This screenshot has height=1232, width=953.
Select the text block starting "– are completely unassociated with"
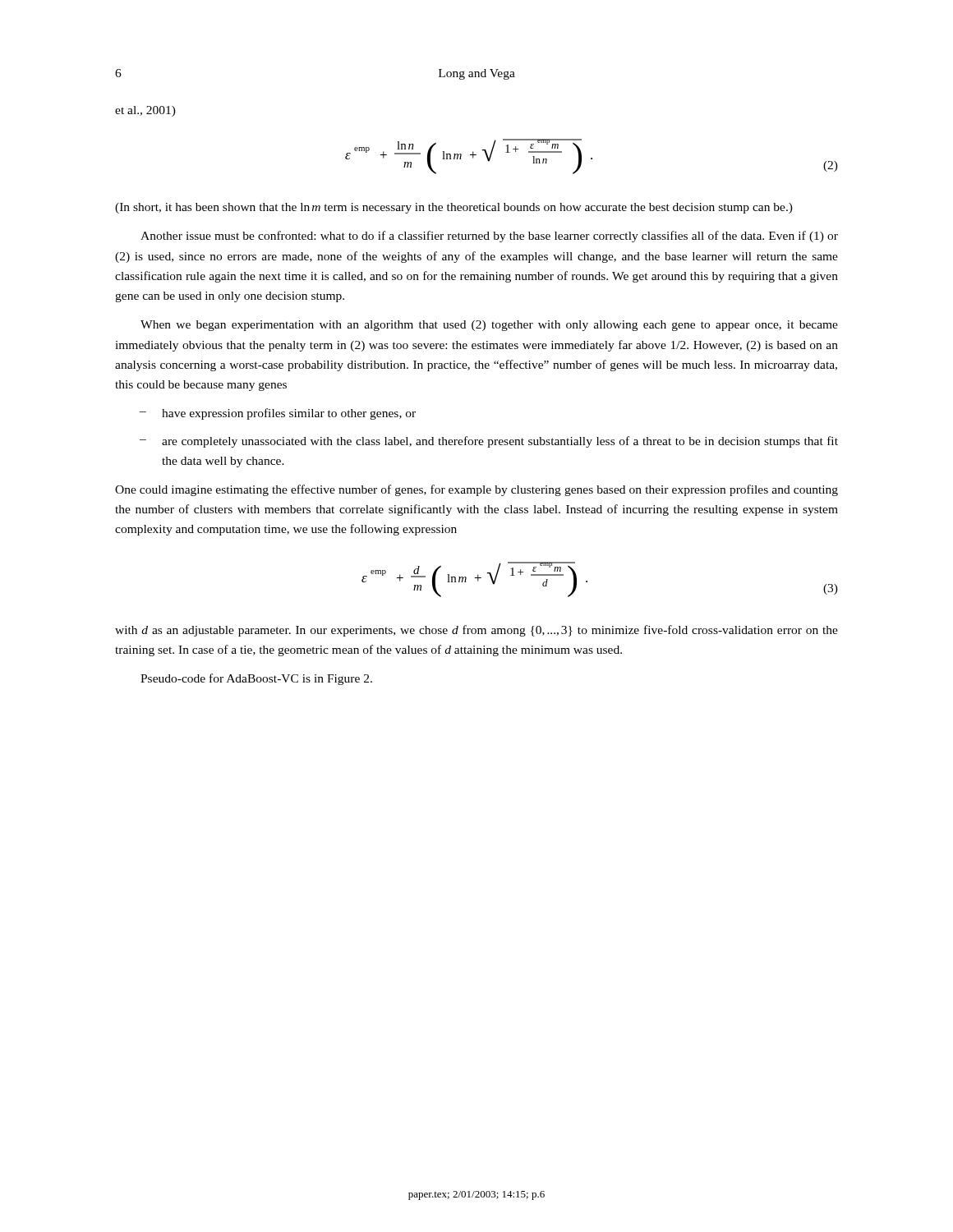click(489, 451)
